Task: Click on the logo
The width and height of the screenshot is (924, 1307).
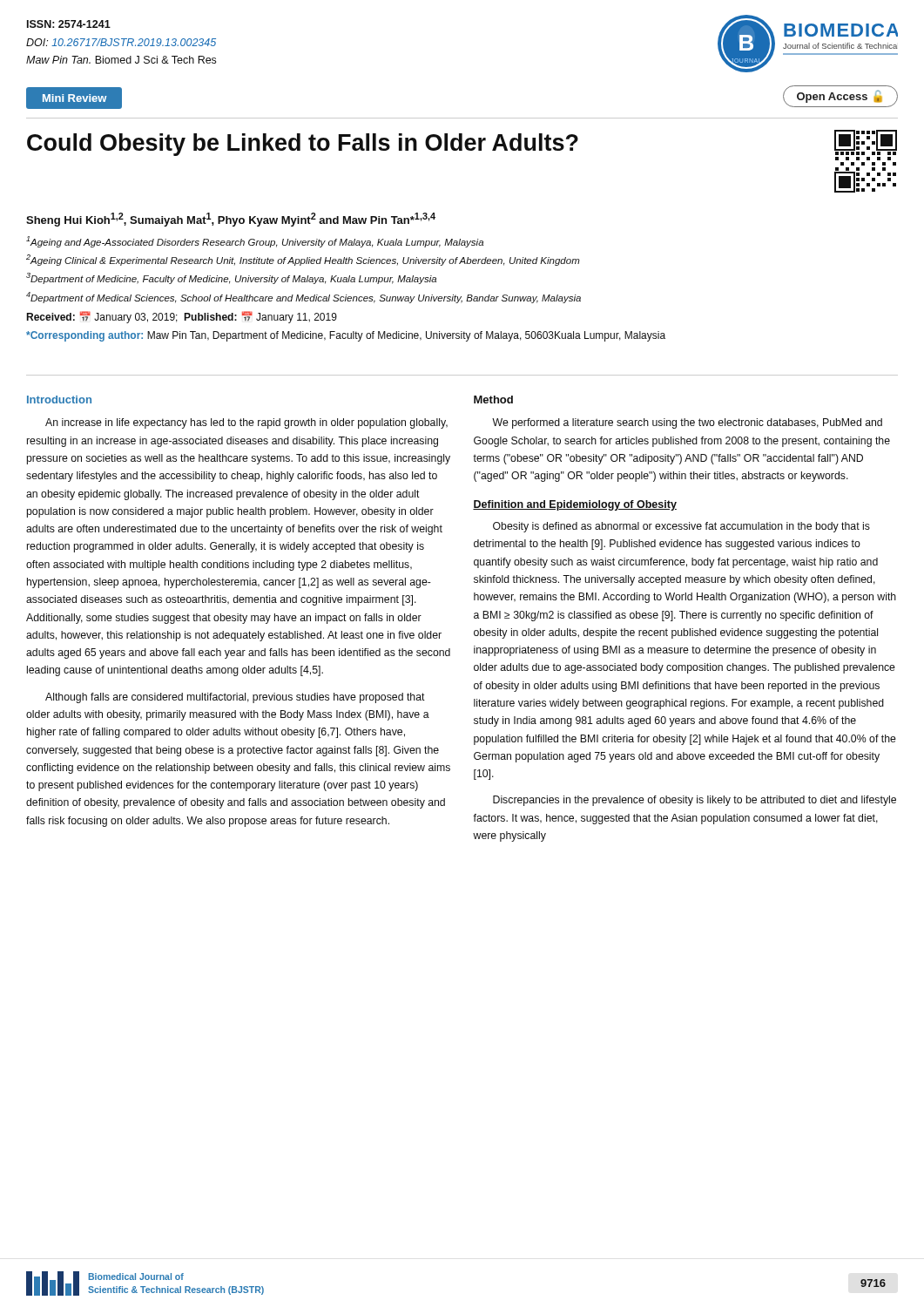Action: tap(806, 45)
